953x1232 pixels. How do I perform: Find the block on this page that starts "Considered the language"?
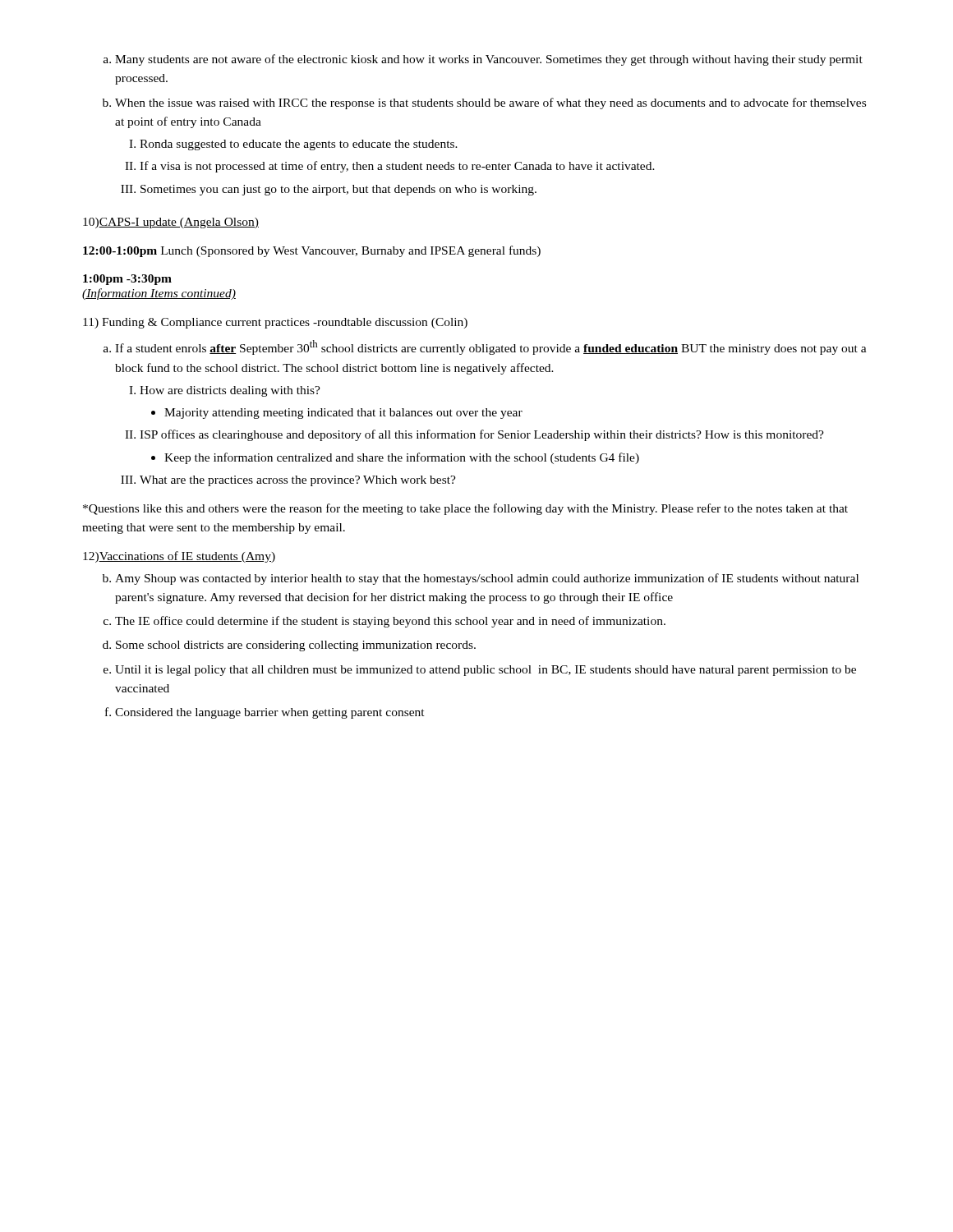click(x=270, y=712)
